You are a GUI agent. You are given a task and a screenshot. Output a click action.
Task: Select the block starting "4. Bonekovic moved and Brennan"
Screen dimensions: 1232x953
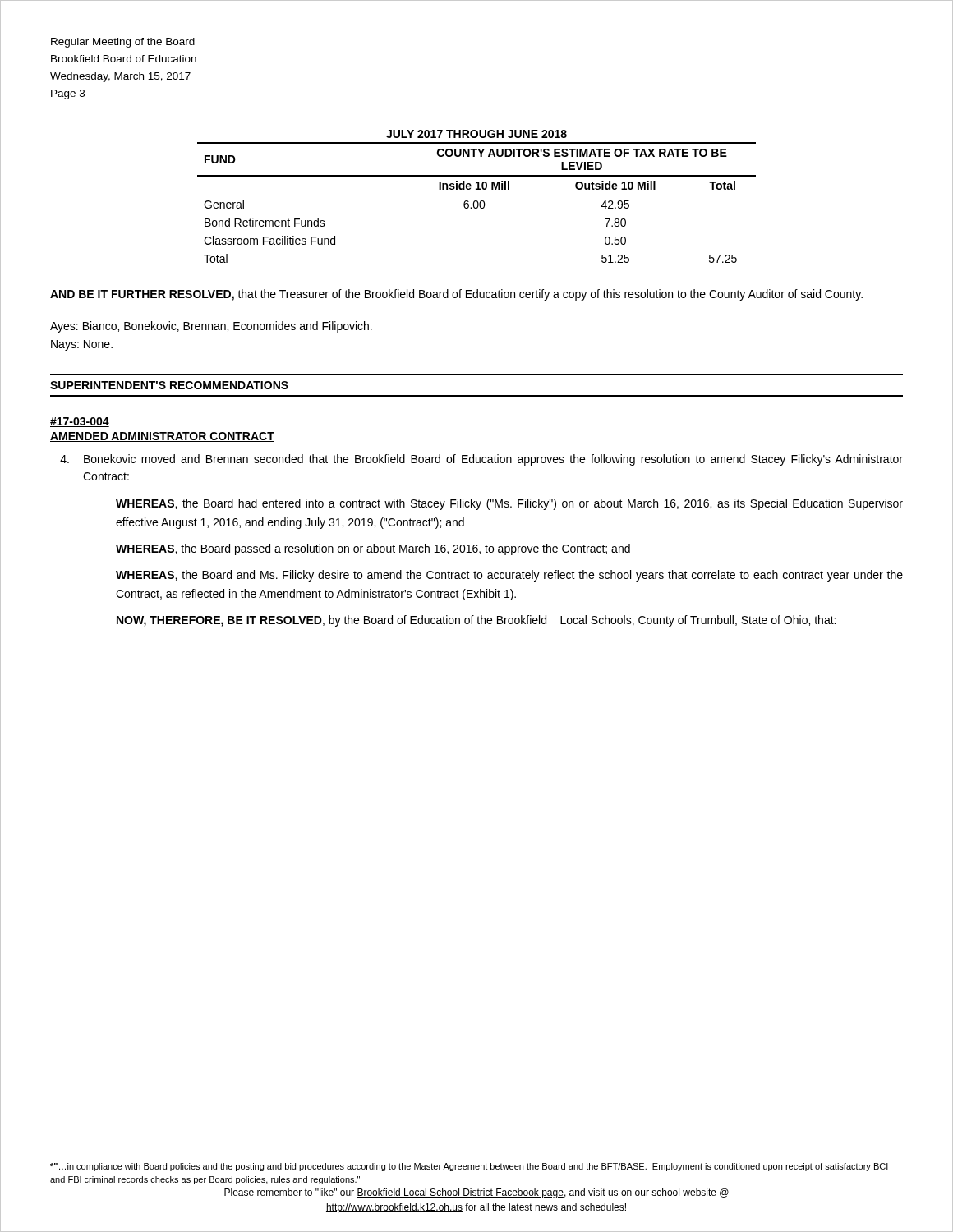pos(476,469)
